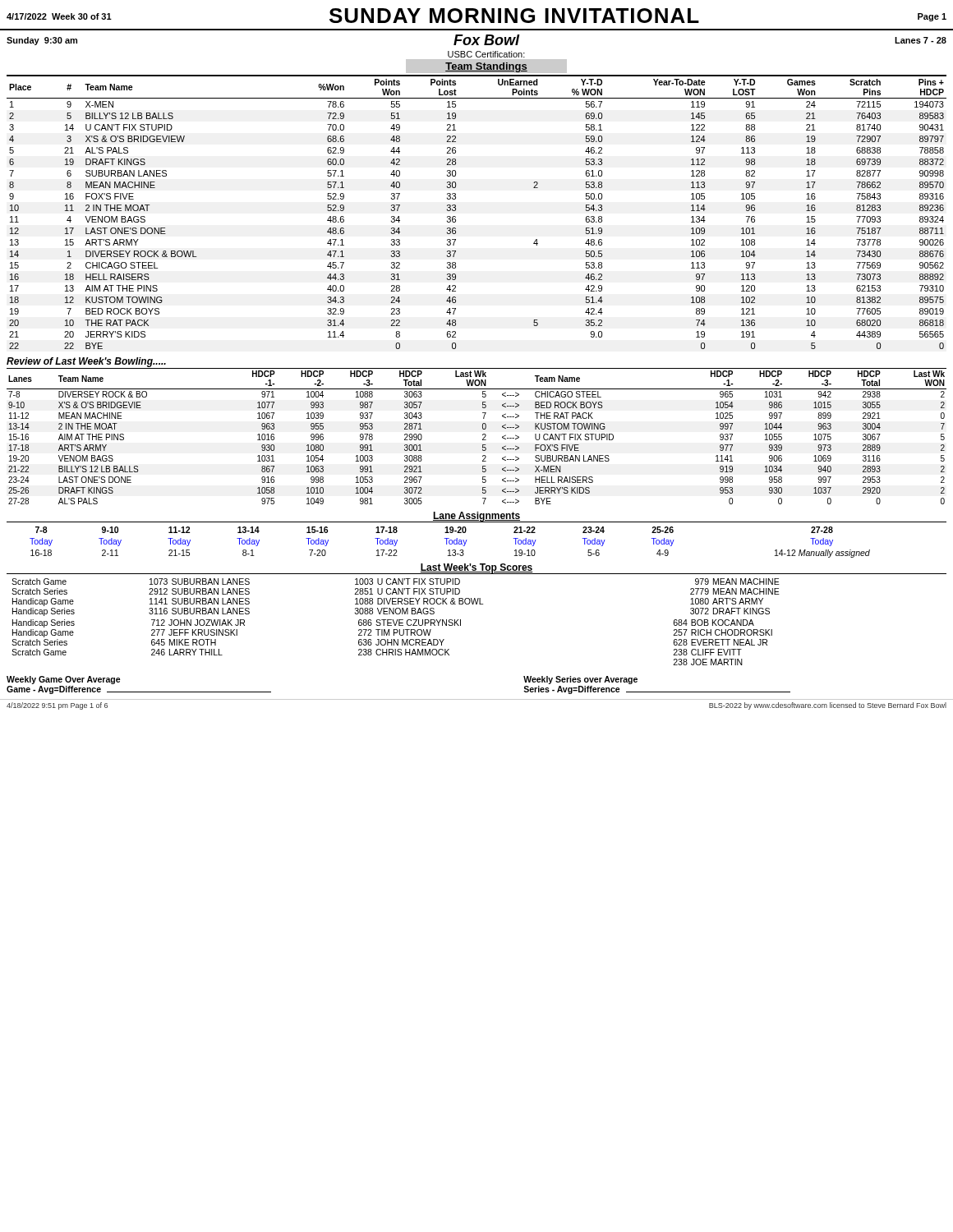Select the table that reads "14-12 Manually assigned"

(476, 541)
